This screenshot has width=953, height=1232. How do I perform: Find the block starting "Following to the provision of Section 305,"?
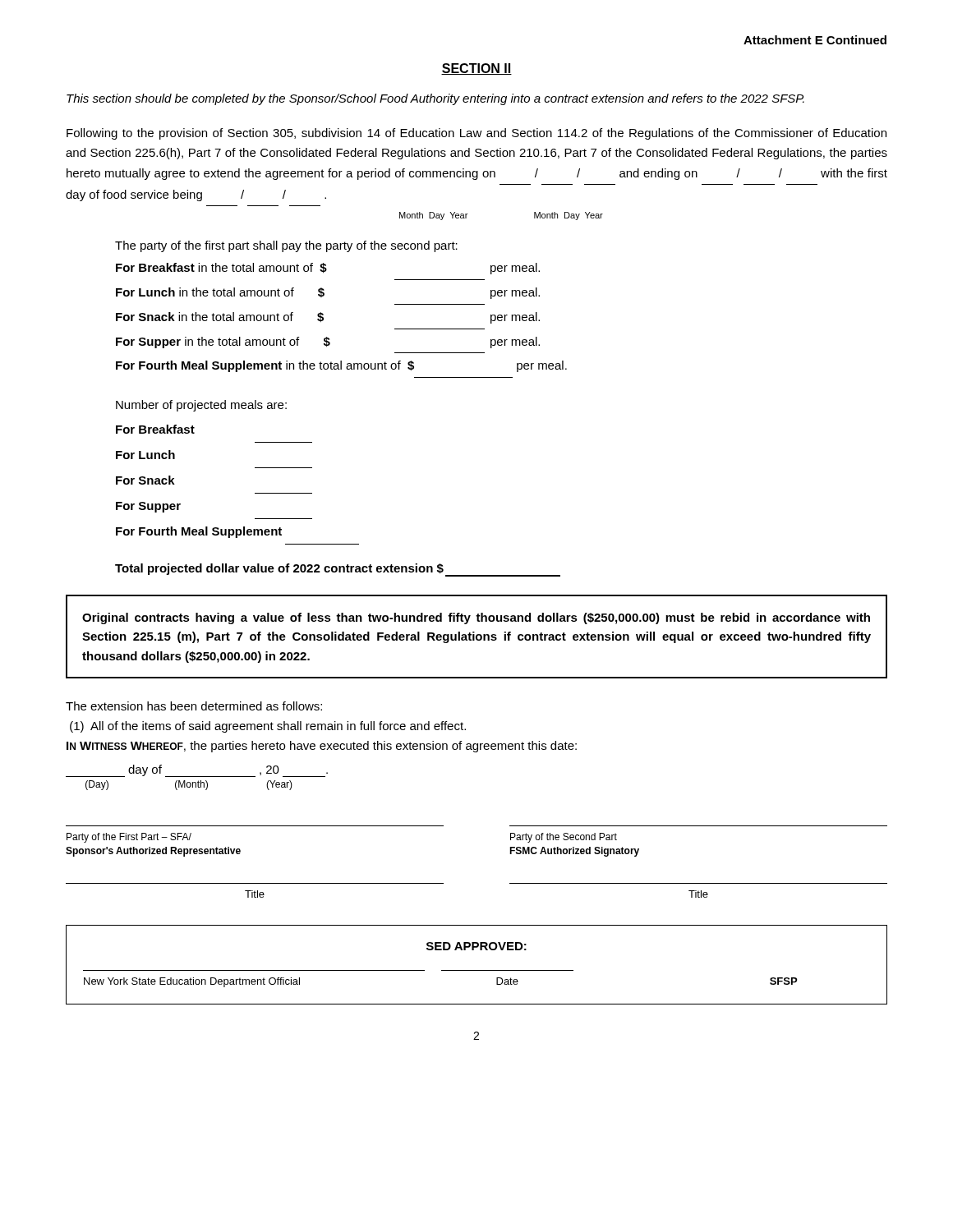476,174
